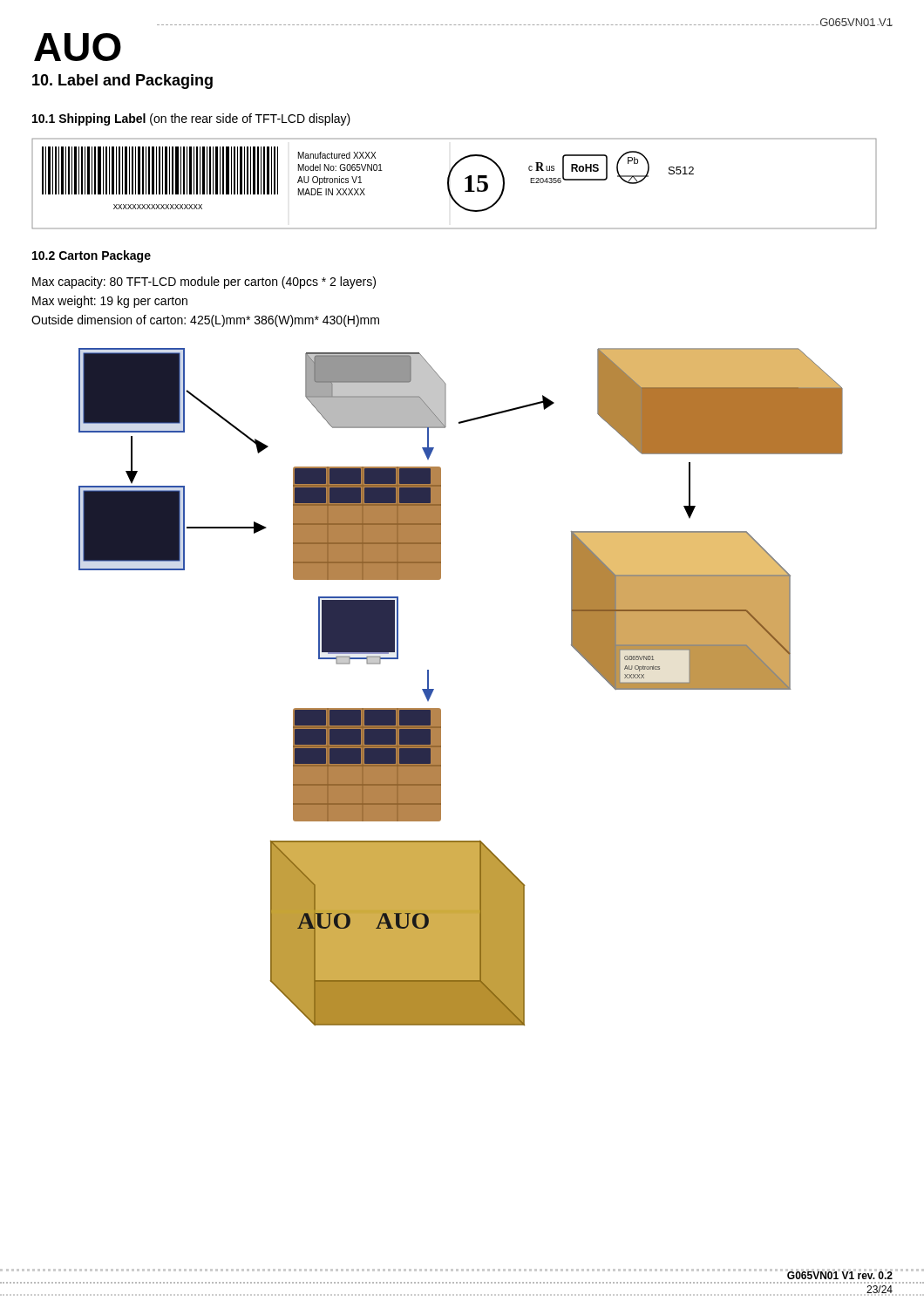
Task: Click on the text that says "Max weight: 19 kg per carton"
Action: [x=110, y=301]
